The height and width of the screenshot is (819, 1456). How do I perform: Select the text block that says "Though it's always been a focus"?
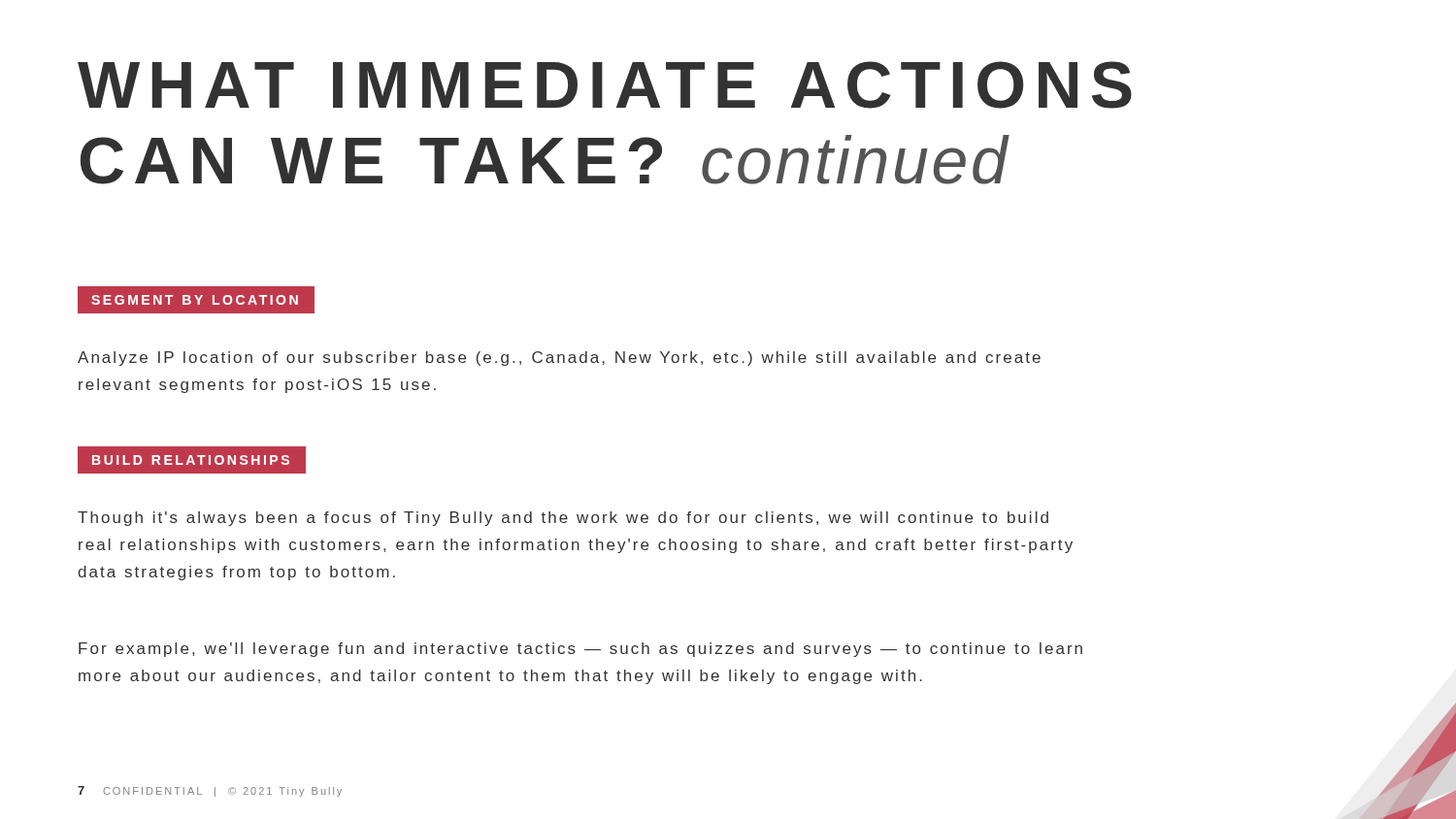[x=576, y=545]
